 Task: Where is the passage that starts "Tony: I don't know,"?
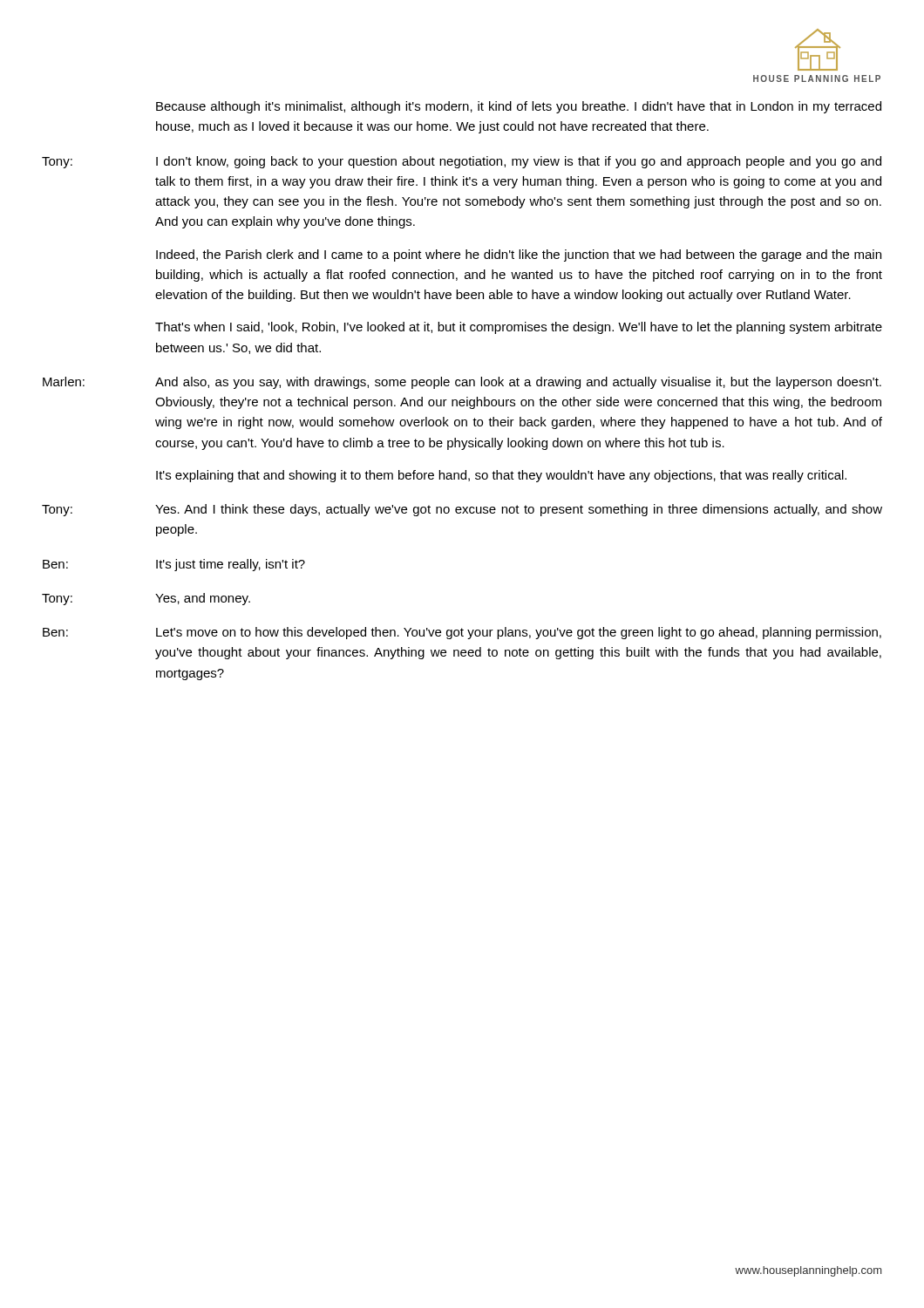462,191
